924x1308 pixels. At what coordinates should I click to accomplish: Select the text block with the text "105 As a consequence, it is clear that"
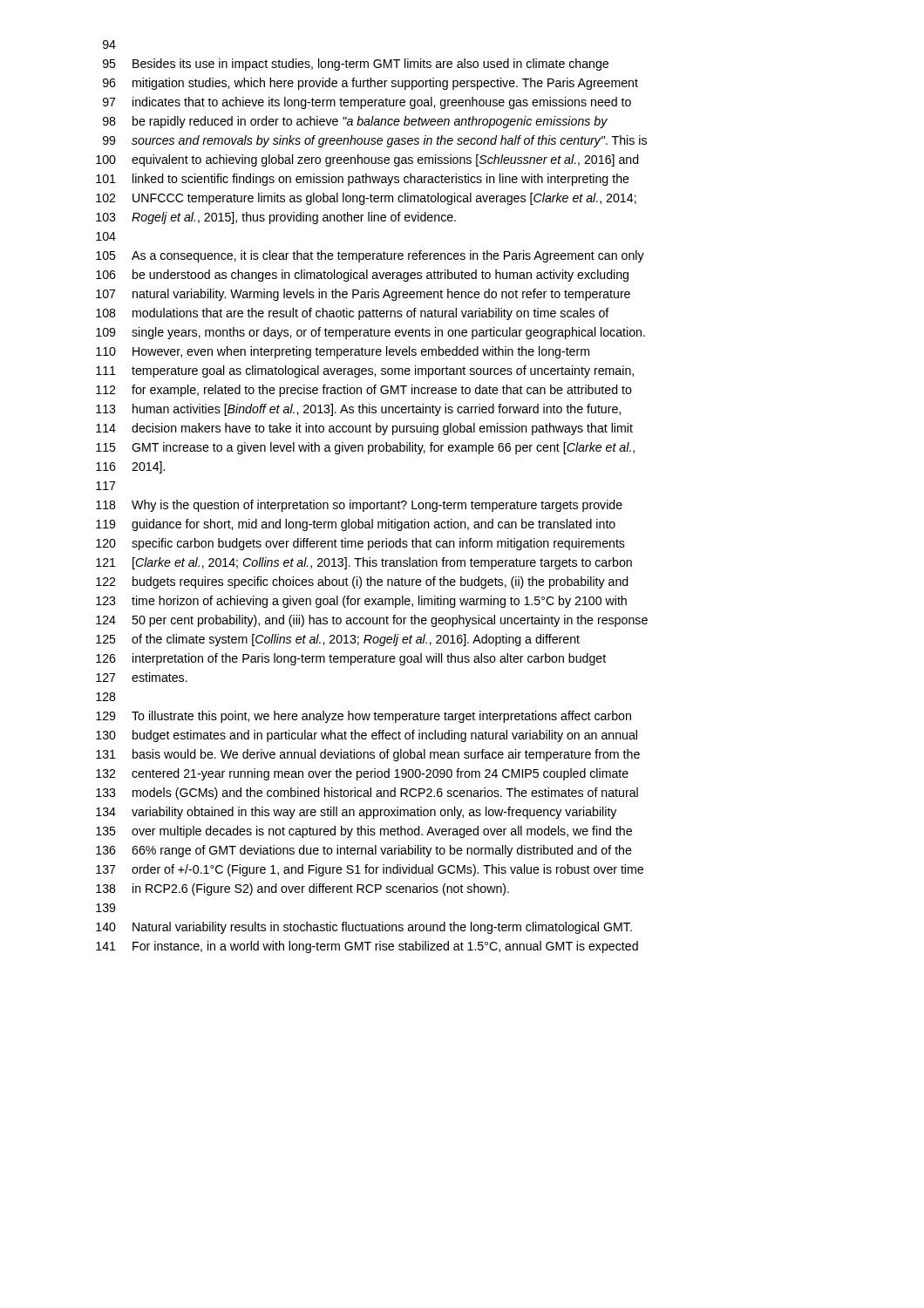pos(462,361)
